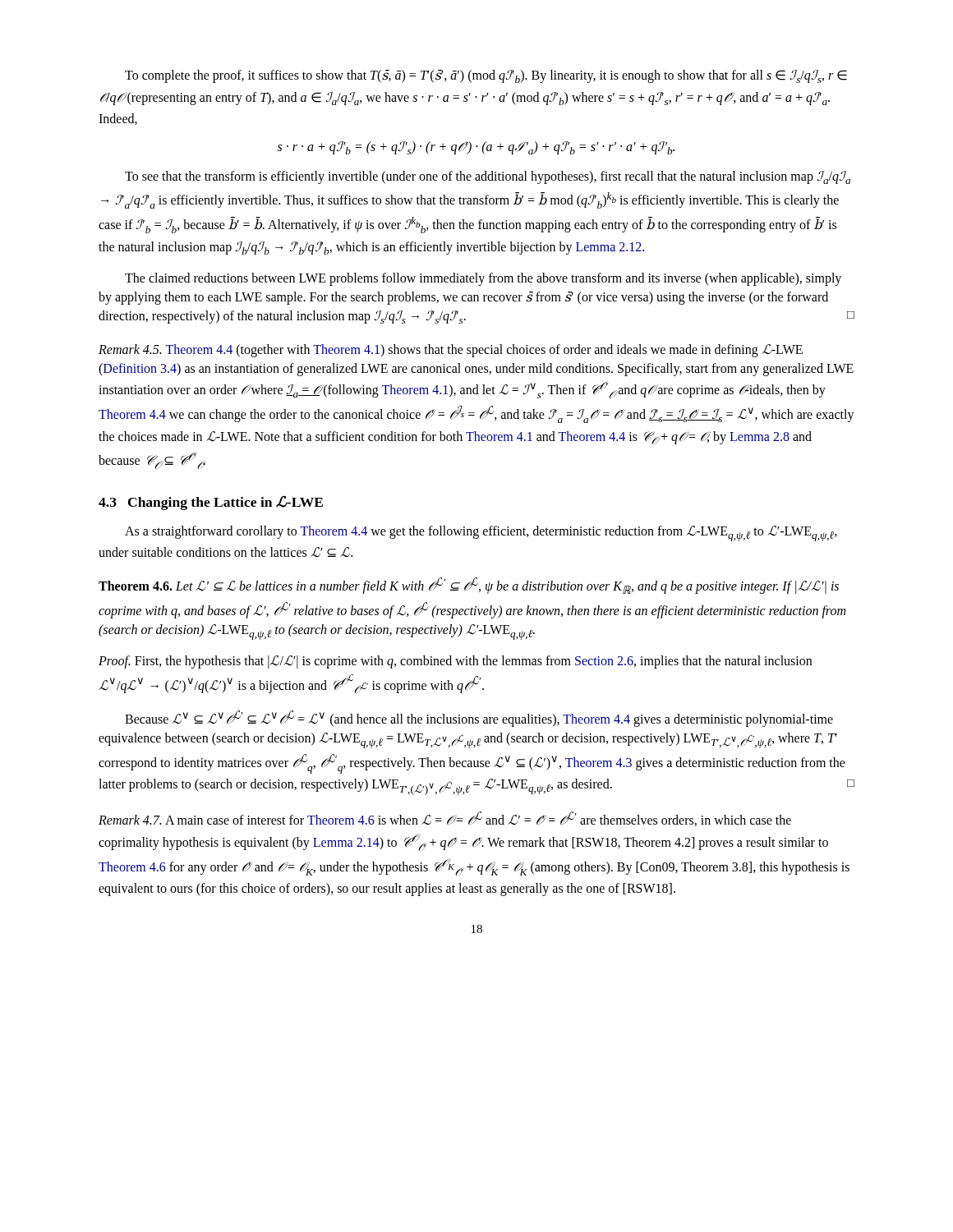Locate the text block that says "To see that the transform is efficiently invertible"

pos(476,213)
